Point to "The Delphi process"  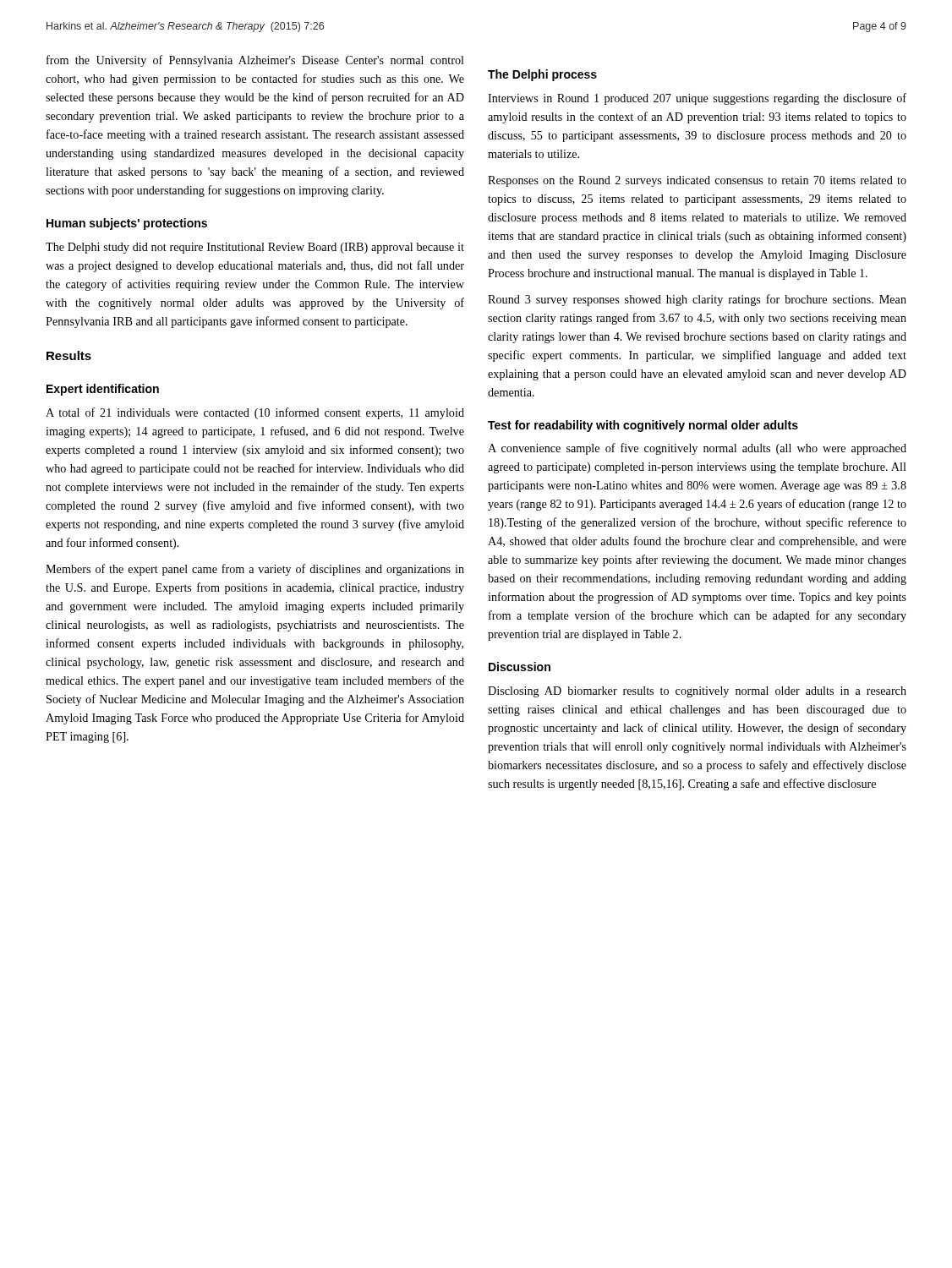pos(542,74)
